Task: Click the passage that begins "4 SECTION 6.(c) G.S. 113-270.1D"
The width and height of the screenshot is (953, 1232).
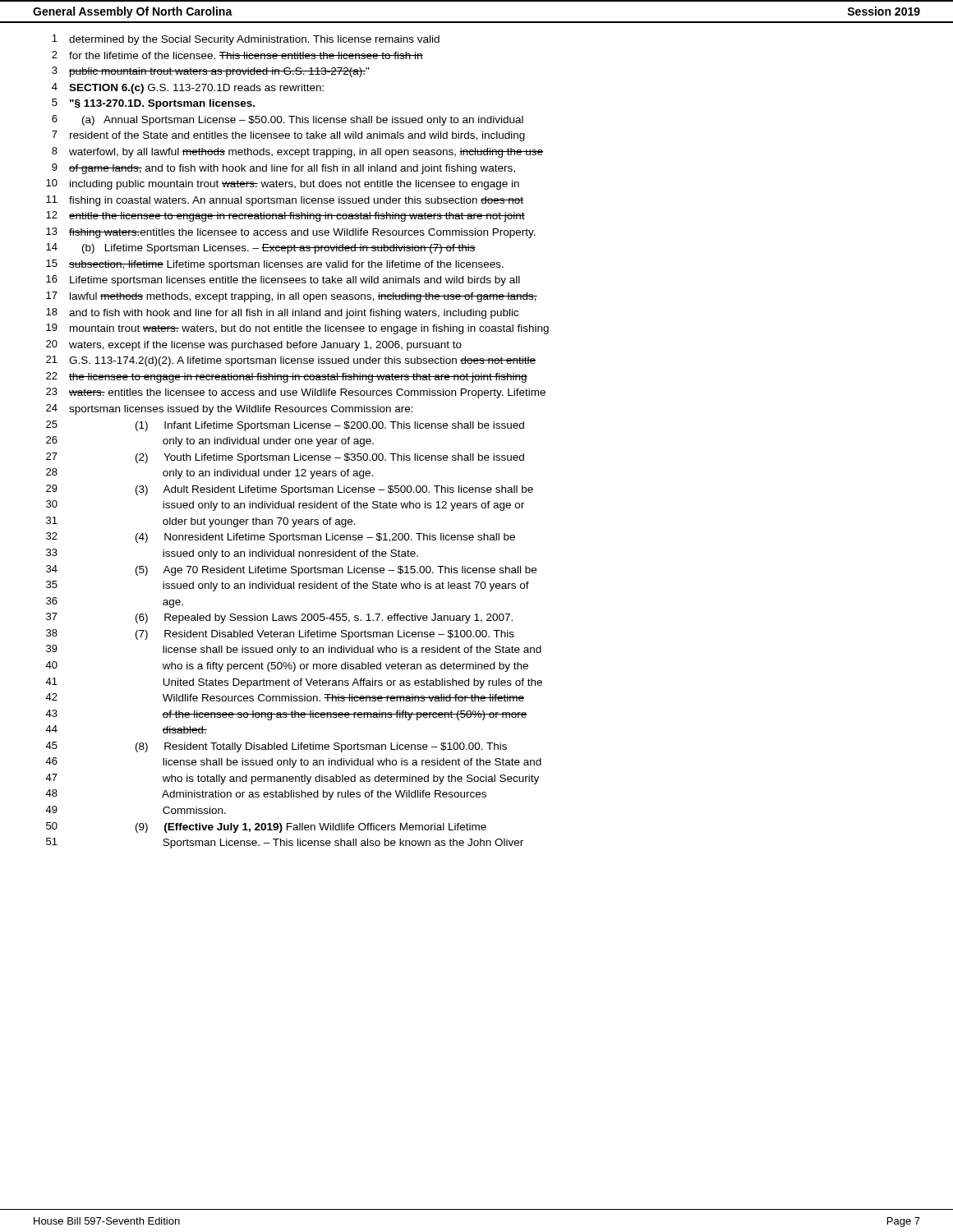Action: 188,88
